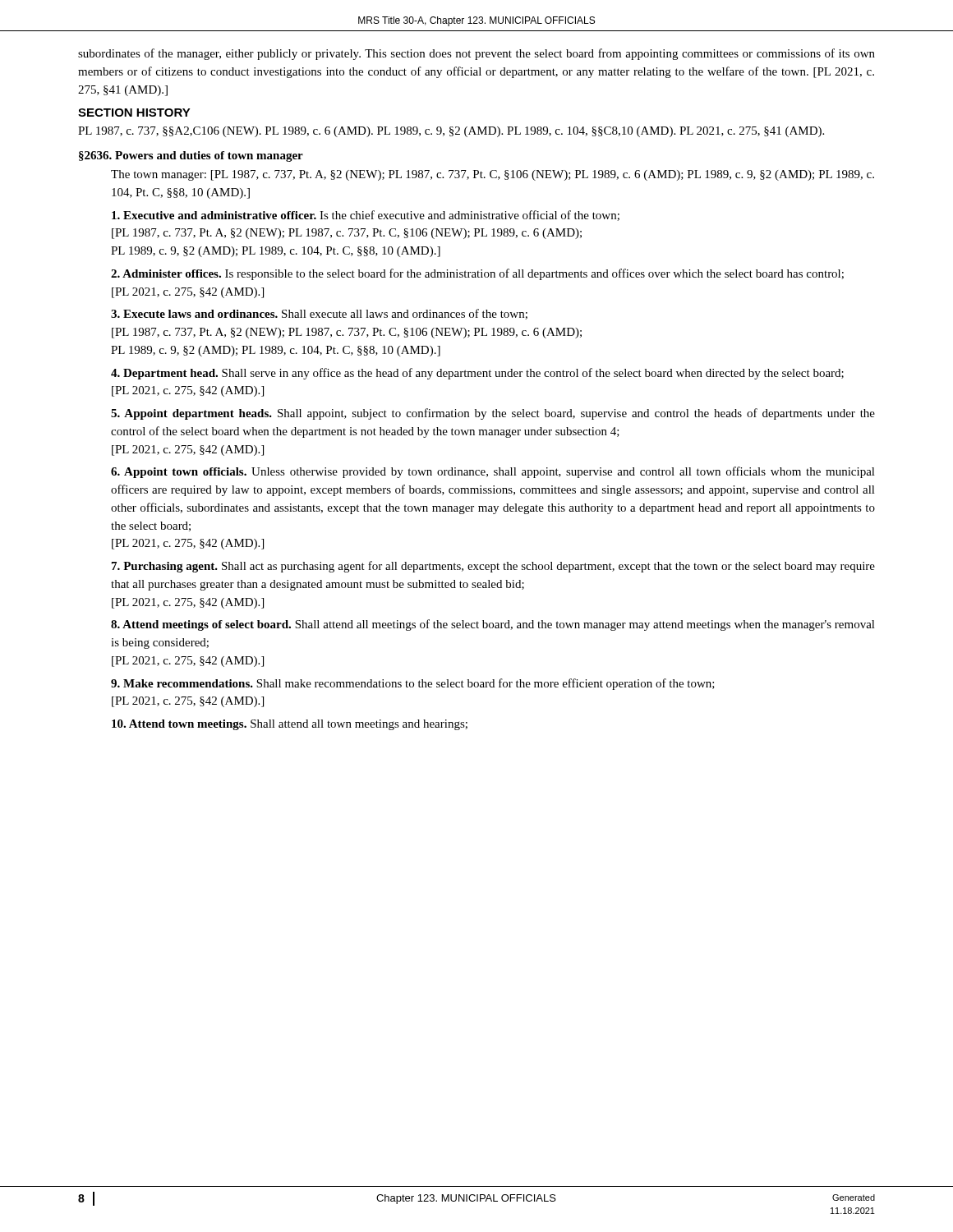Viewport: 953px width, 1232px height.
Task: Where is the passage that starts "Executive and administrative"?
Action: (x=493, y=233)
